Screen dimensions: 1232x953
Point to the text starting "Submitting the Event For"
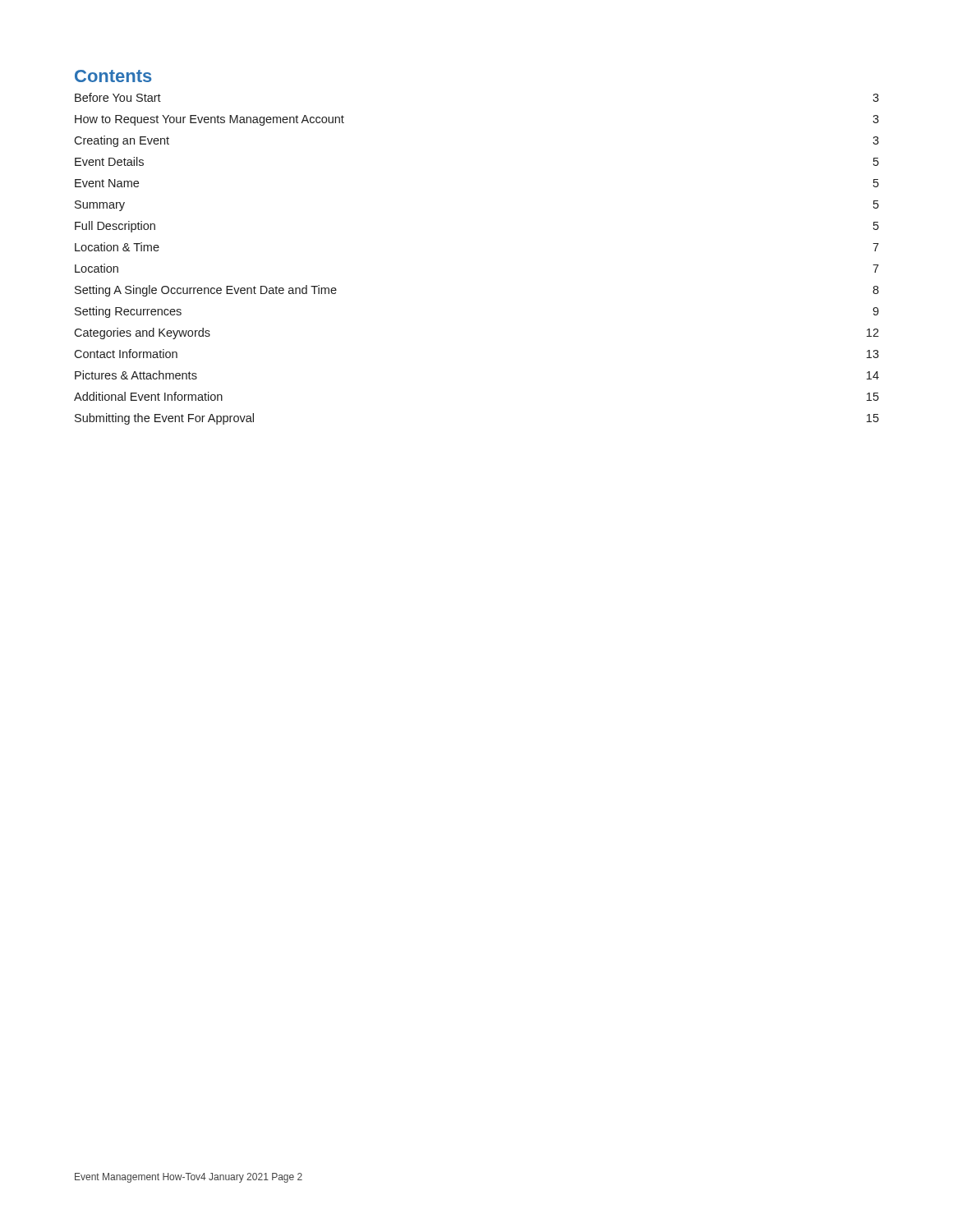(x=164, y=419)
